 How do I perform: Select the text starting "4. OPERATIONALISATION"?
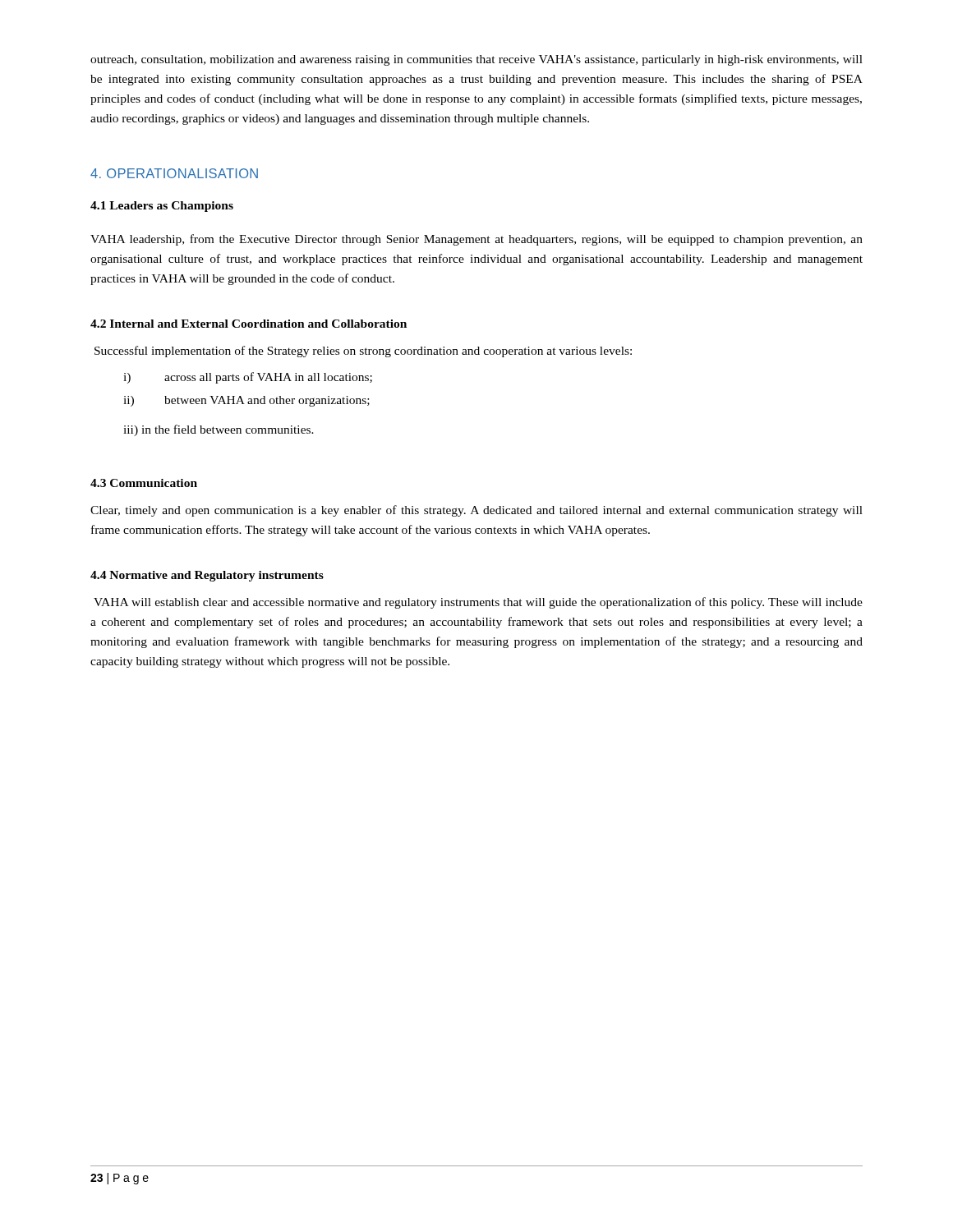(x=175, y=173)
